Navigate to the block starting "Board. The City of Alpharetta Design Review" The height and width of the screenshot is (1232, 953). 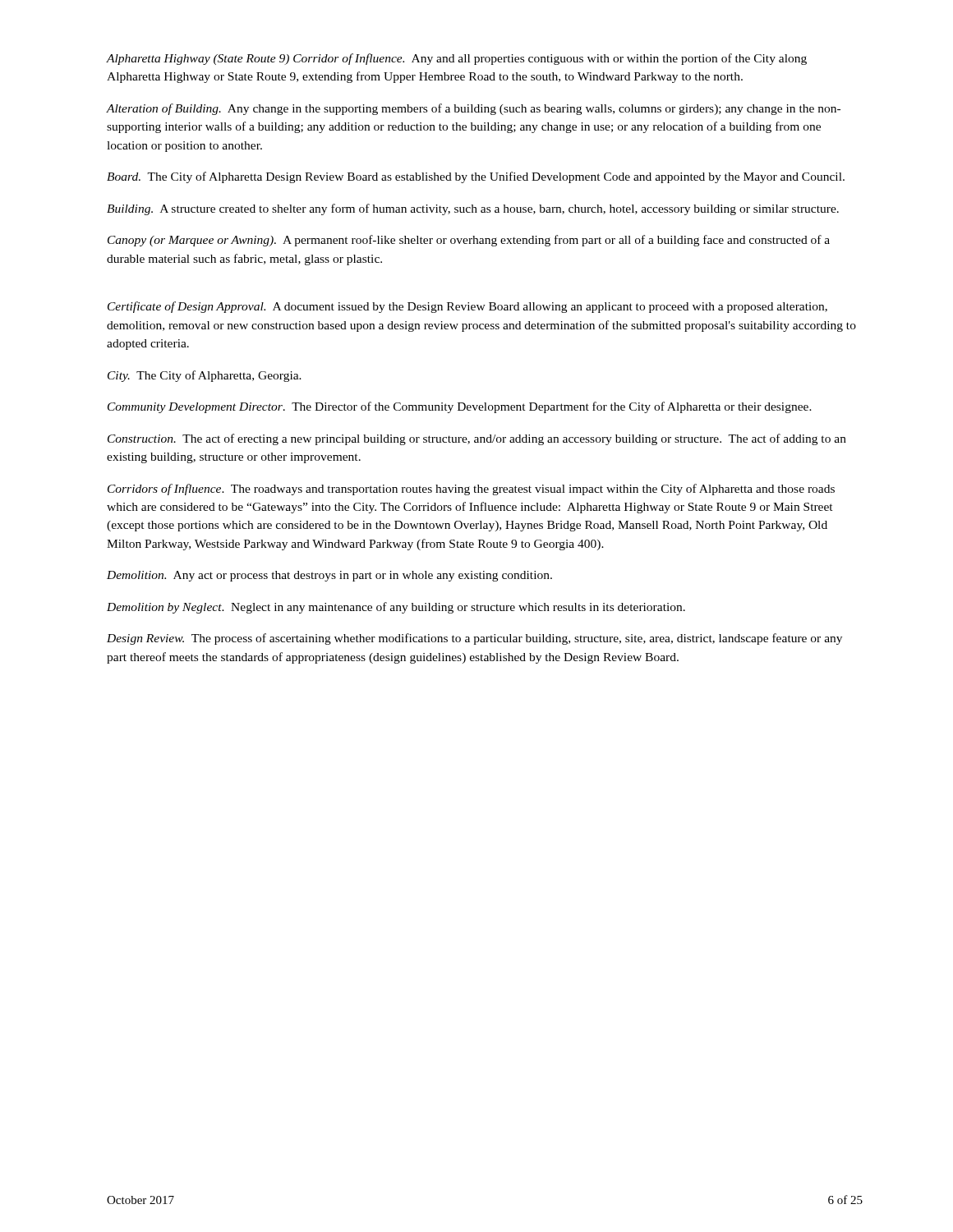476,176
